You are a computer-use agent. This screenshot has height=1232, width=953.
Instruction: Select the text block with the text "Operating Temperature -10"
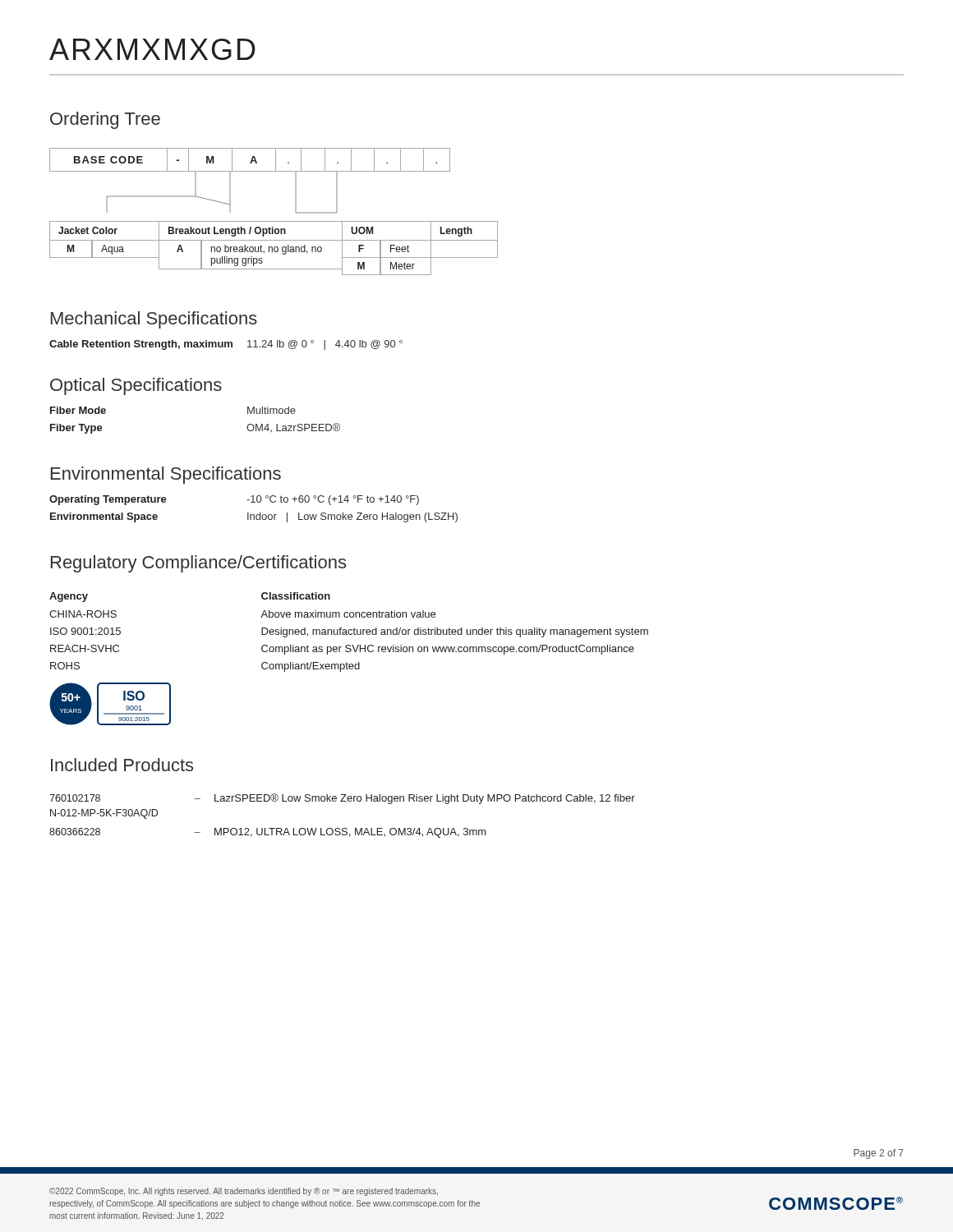point(109,500)
